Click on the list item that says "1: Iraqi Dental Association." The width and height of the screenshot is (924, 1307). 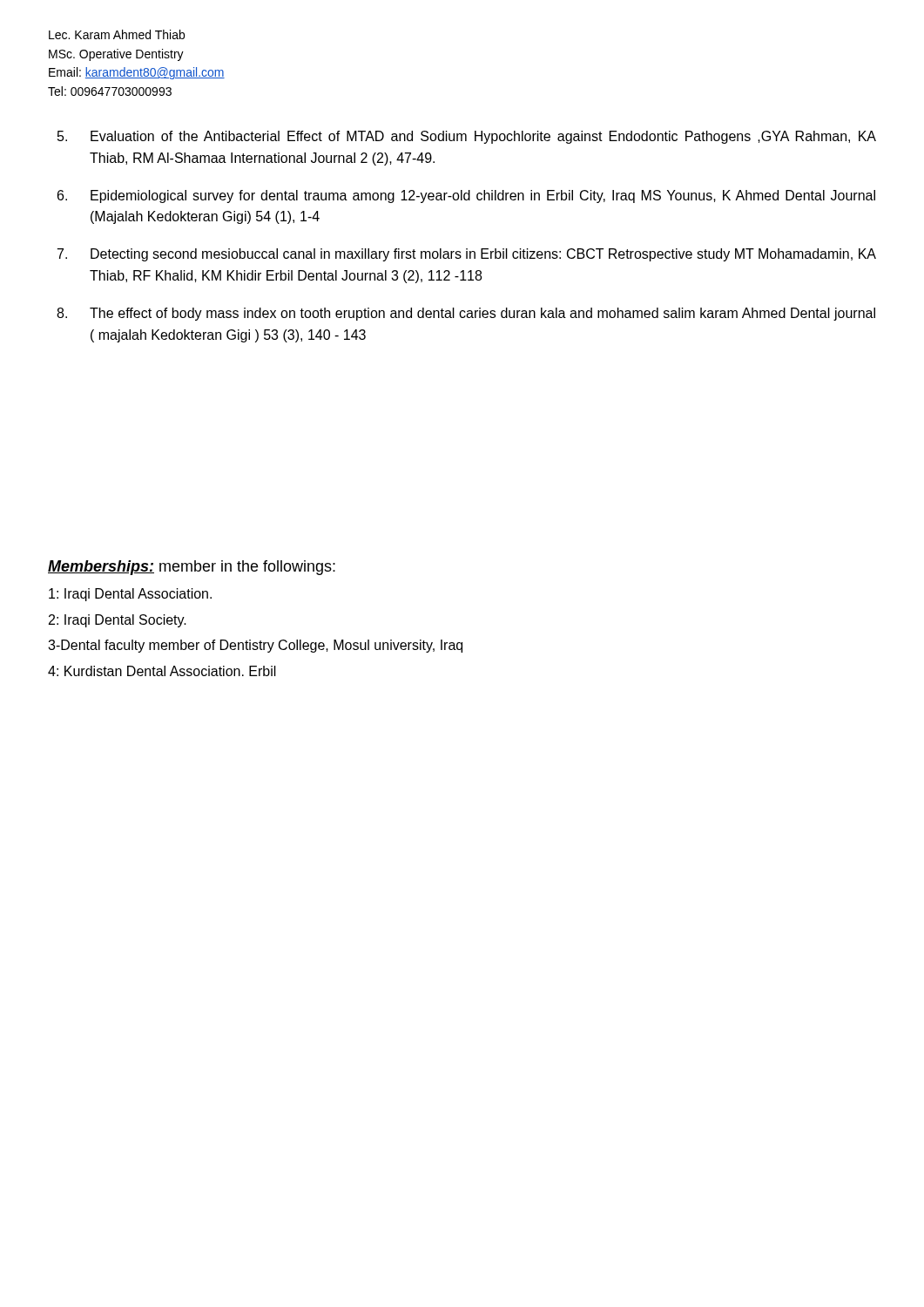(130, 595)
